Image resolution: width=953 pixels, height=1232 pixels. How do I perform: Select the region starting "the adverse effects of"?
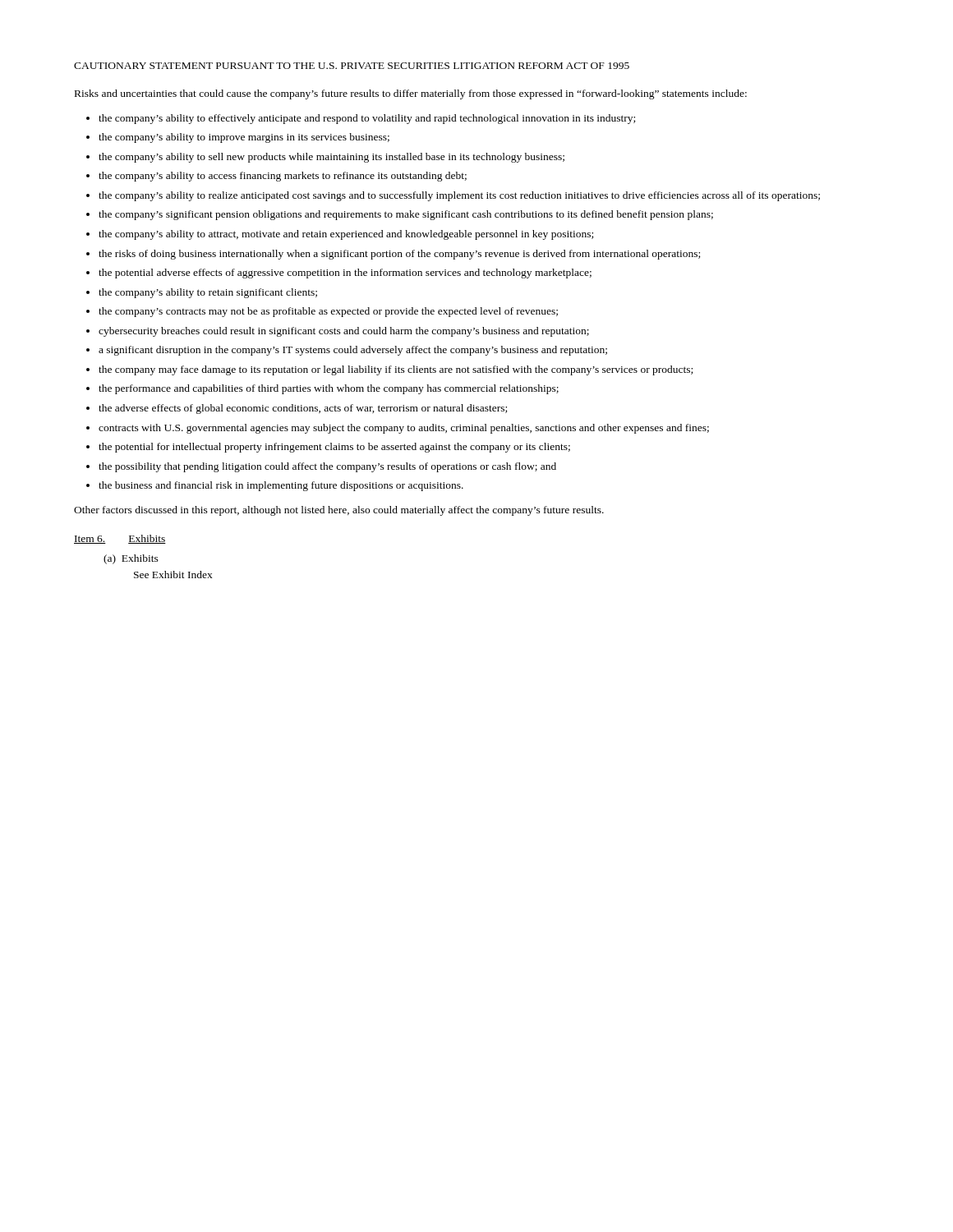pos(303,408)
